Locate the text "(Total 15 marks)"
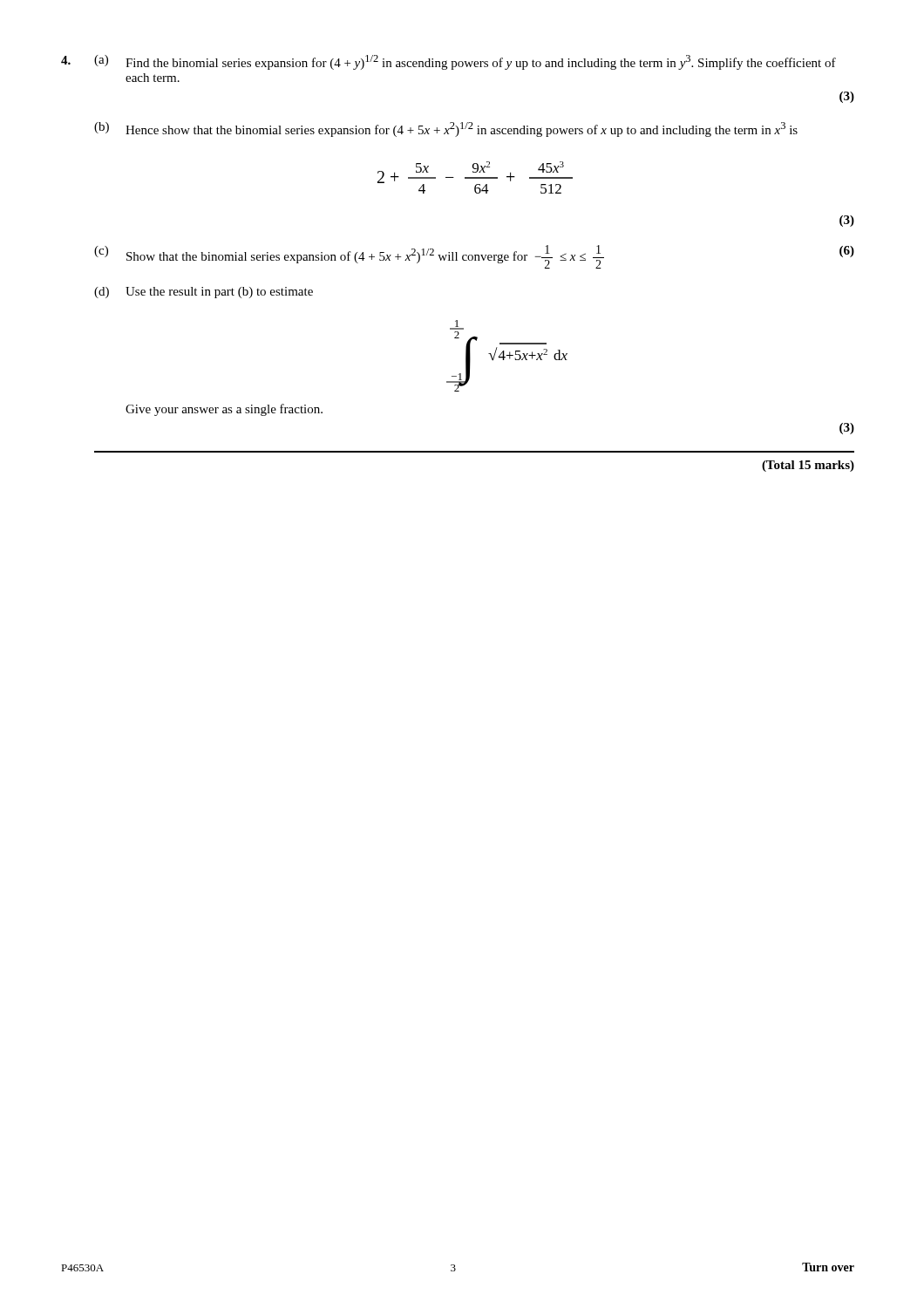Screen dimensions: 1308x924 coord(808,465)
